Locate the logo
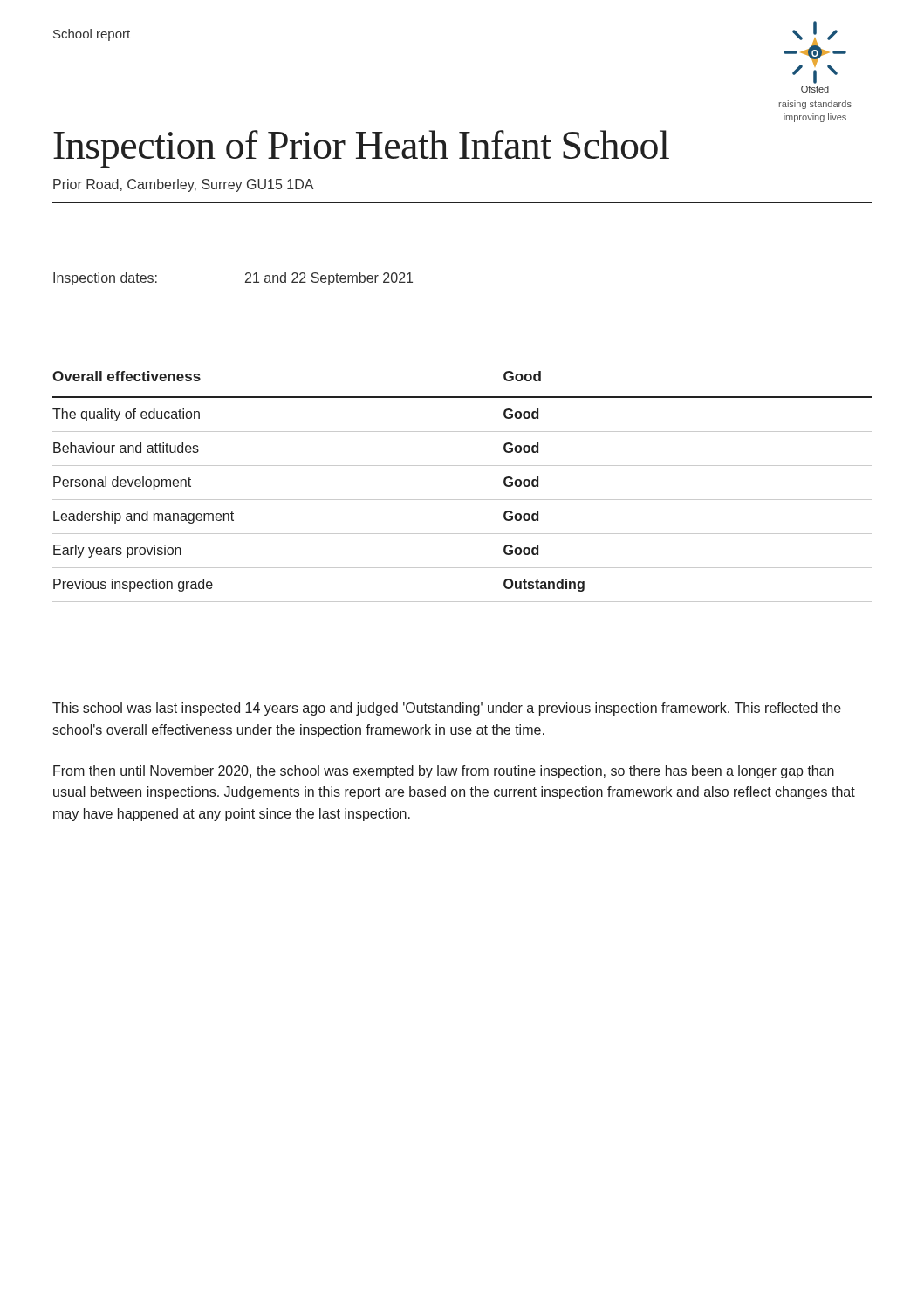Image resolution: width=924 pixels, height=1309 pixels. click(815, 72)
